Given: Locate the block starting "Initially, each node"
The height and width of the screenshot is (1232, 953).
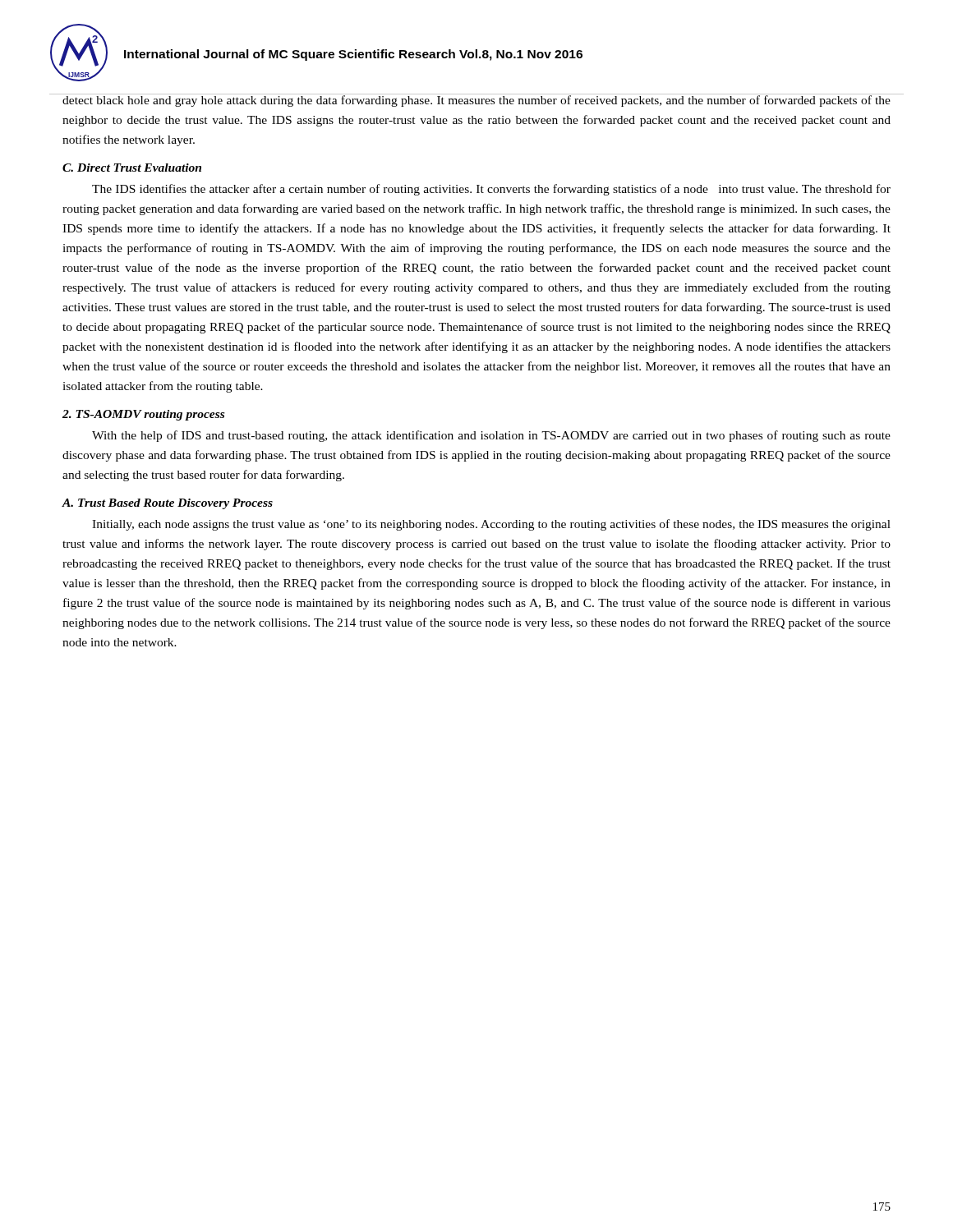Looking at the screenshot, I should click(x=476, y=583).
